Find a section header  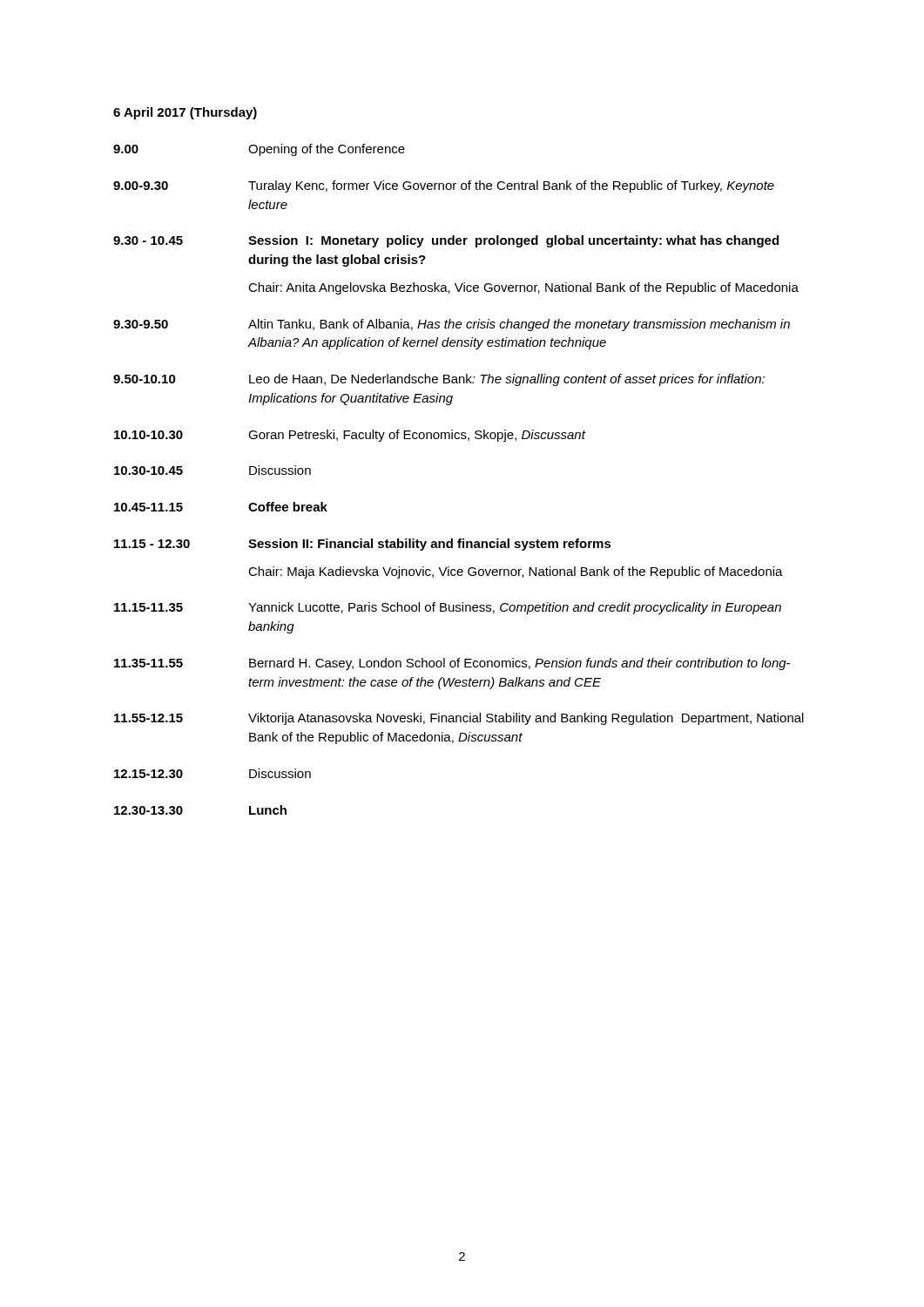click(x=185, y=112)
